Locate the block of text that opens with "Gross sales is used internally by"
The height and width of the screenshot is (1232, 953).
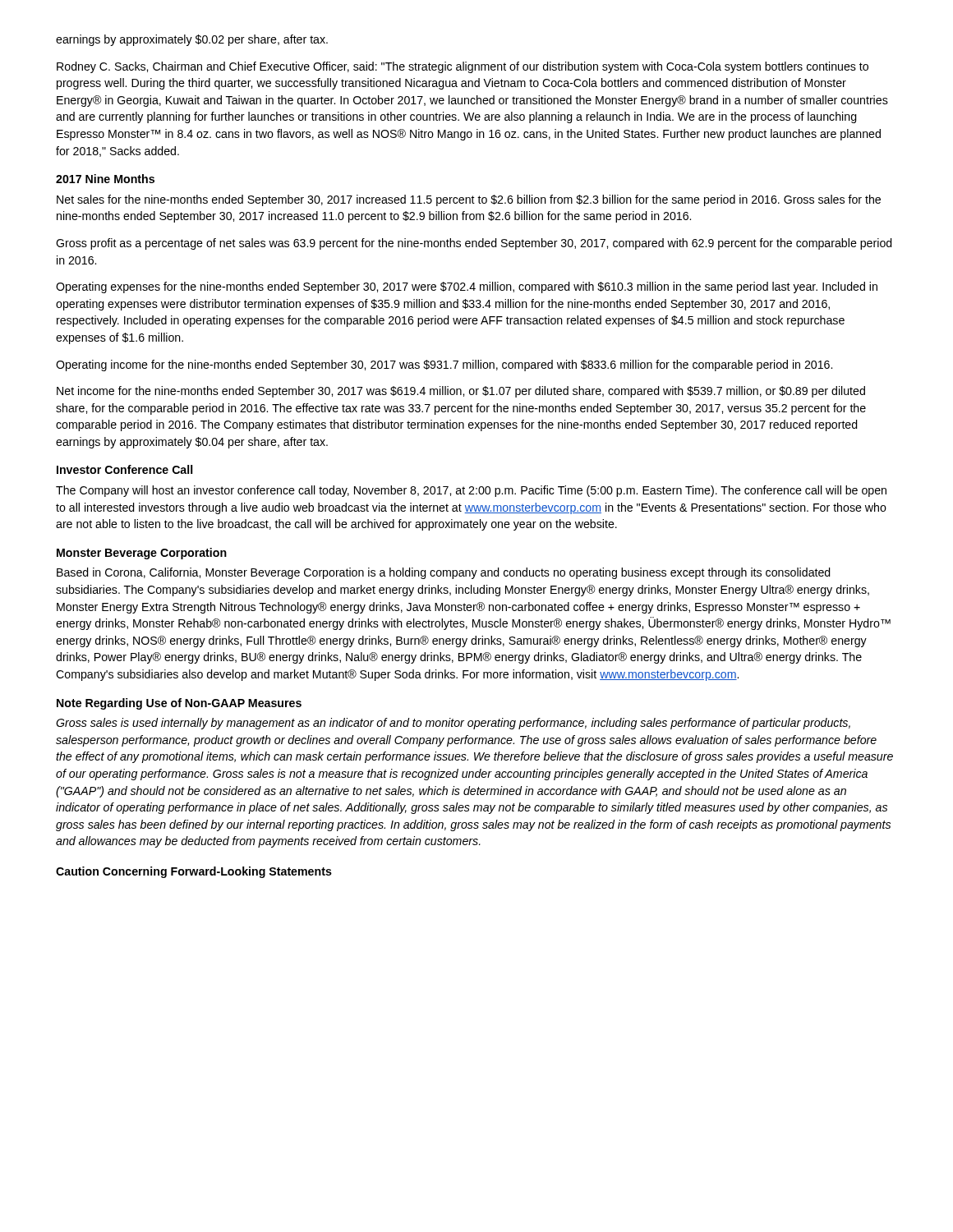pos(475,782)
